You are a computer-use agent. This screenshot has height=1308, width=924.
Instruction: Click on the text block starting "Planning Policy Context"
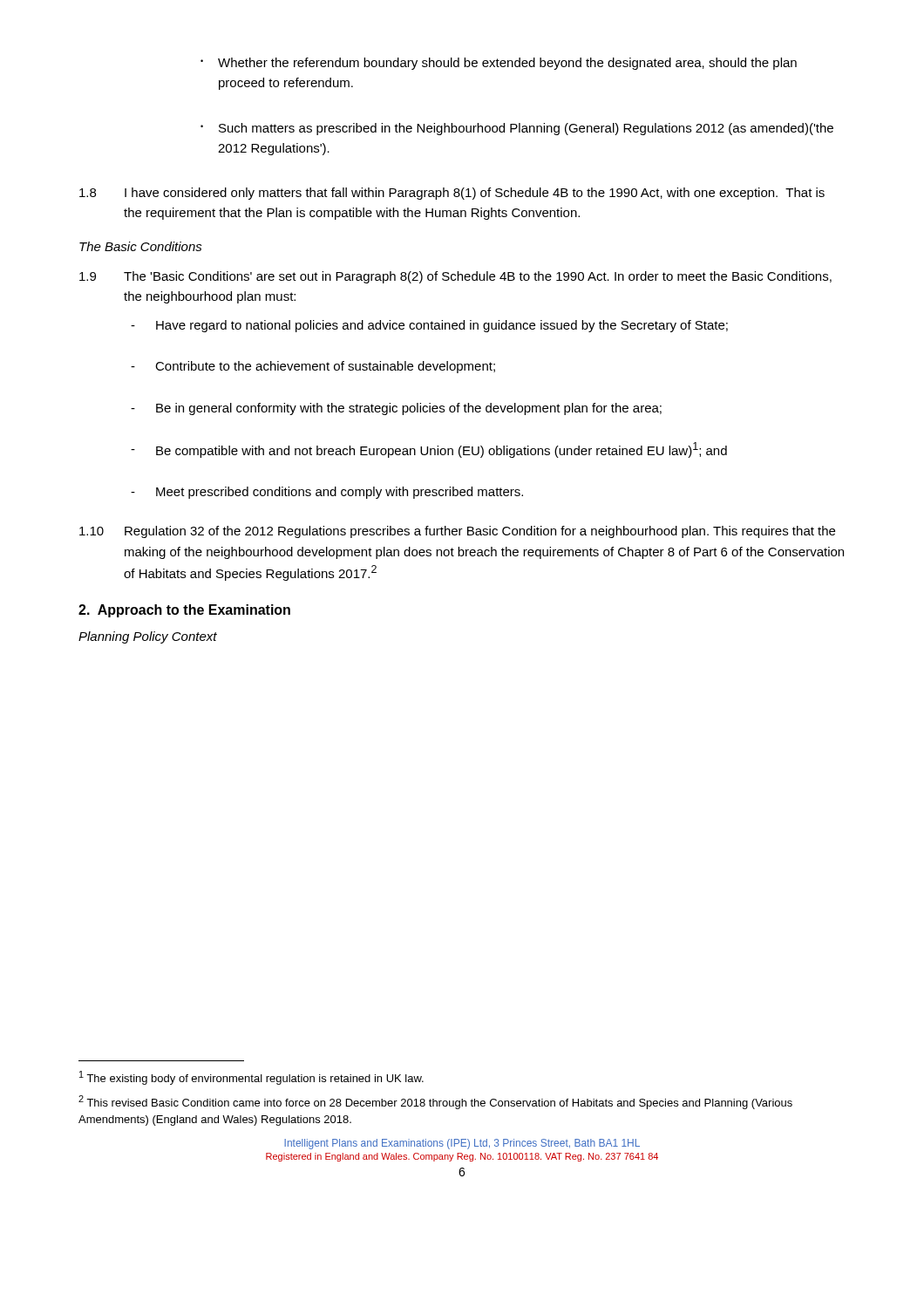point(148,636)
